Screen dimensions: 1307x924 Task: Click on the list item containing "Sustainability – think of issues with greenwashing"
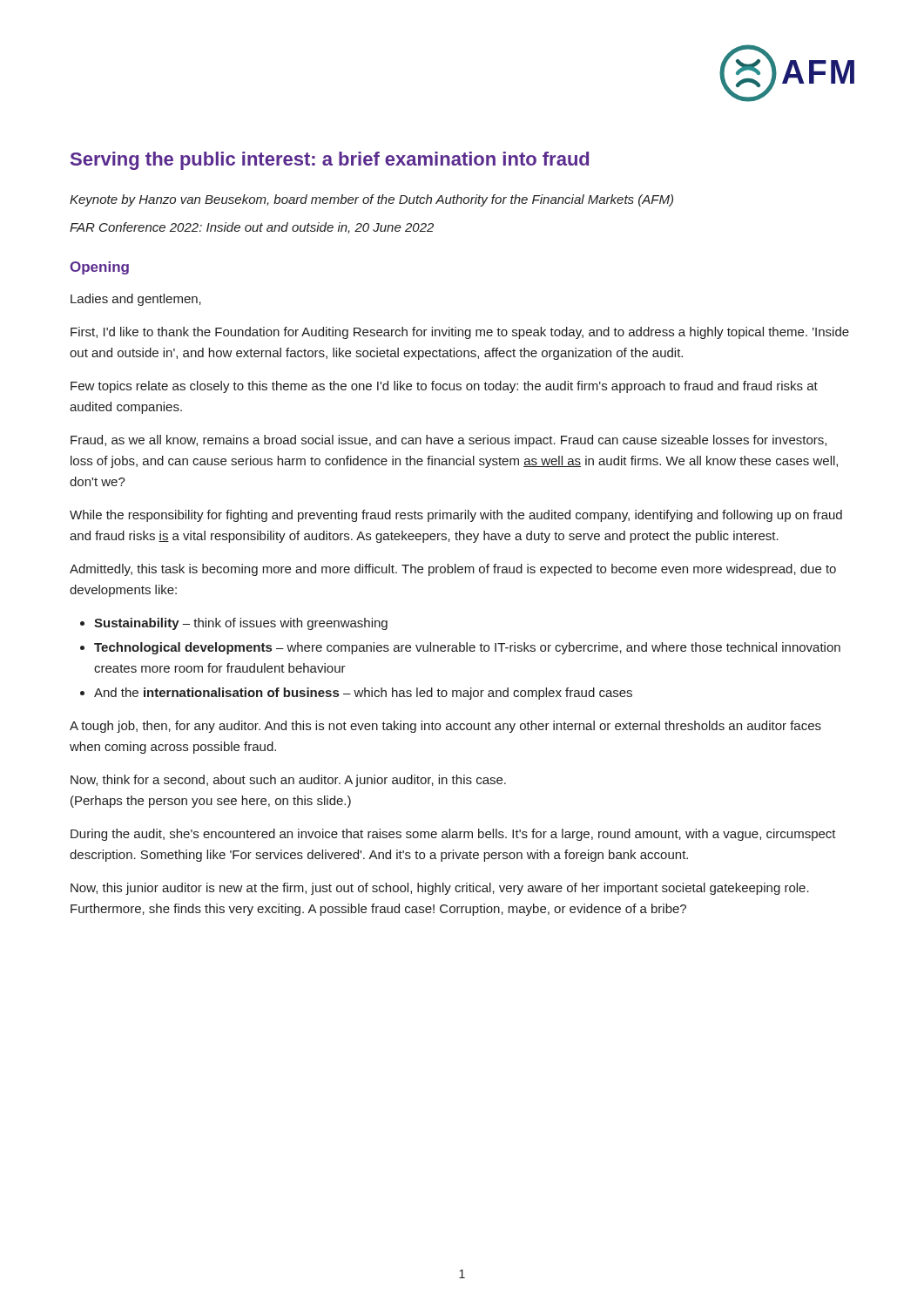click(241, 622)
